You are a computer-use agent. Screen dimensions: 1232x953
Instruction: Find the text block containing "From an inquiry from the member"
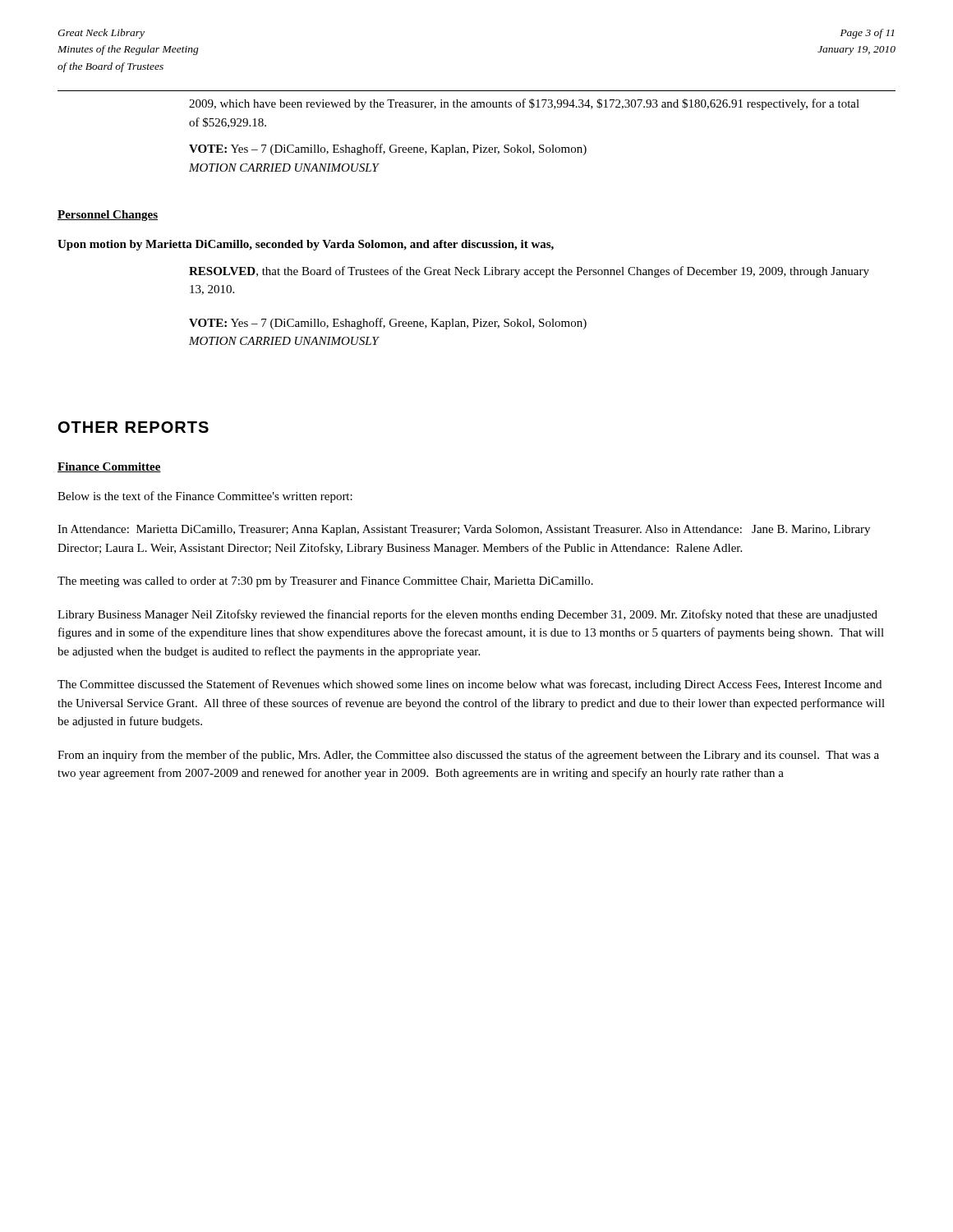tap(476, 764)
